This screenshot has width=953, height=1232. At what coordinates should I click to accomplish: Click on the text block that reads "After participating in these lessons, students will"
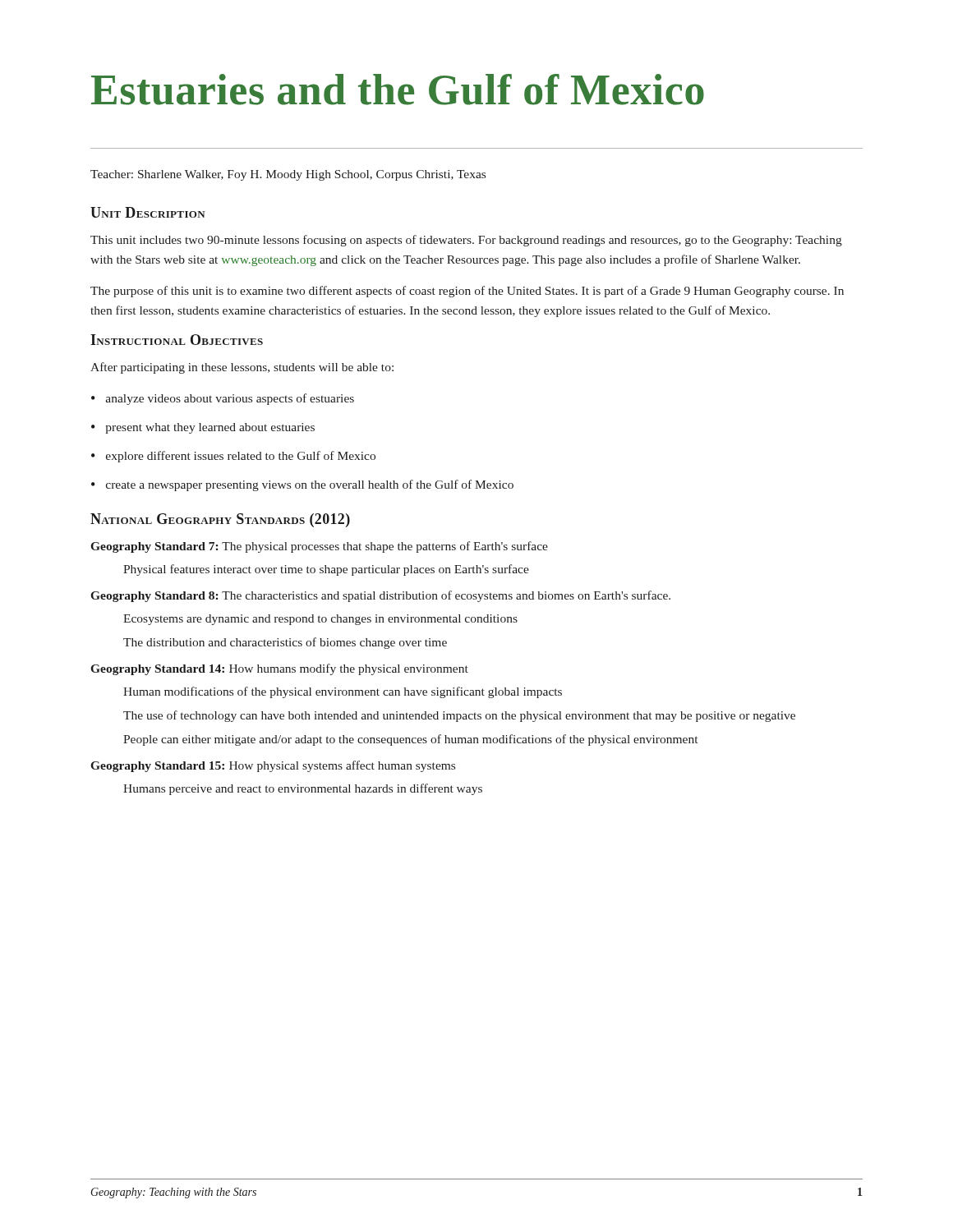[242, 367]
